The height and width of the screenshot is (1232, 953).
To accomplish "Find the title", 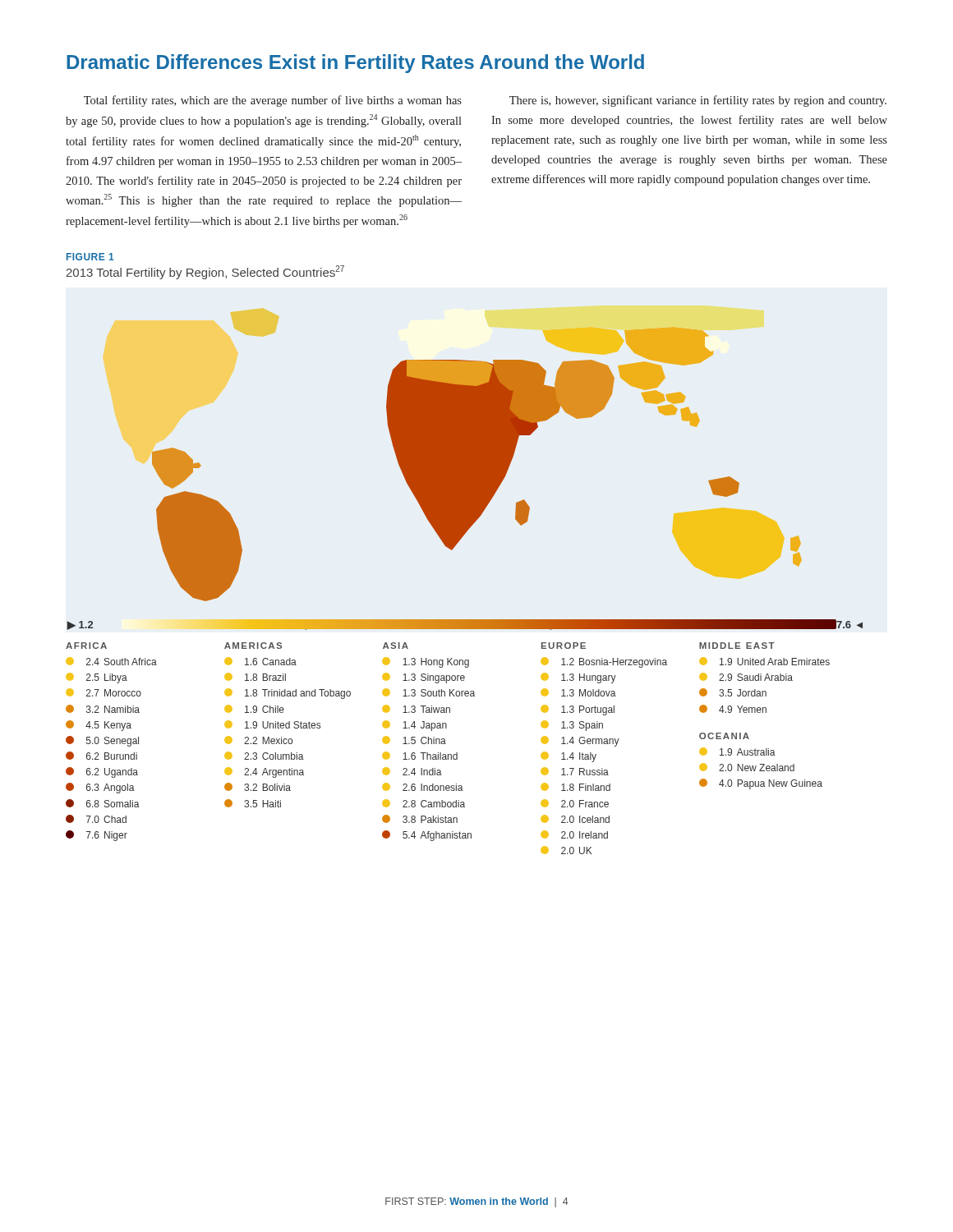I will pyautogui.click(x=476, y=62).
